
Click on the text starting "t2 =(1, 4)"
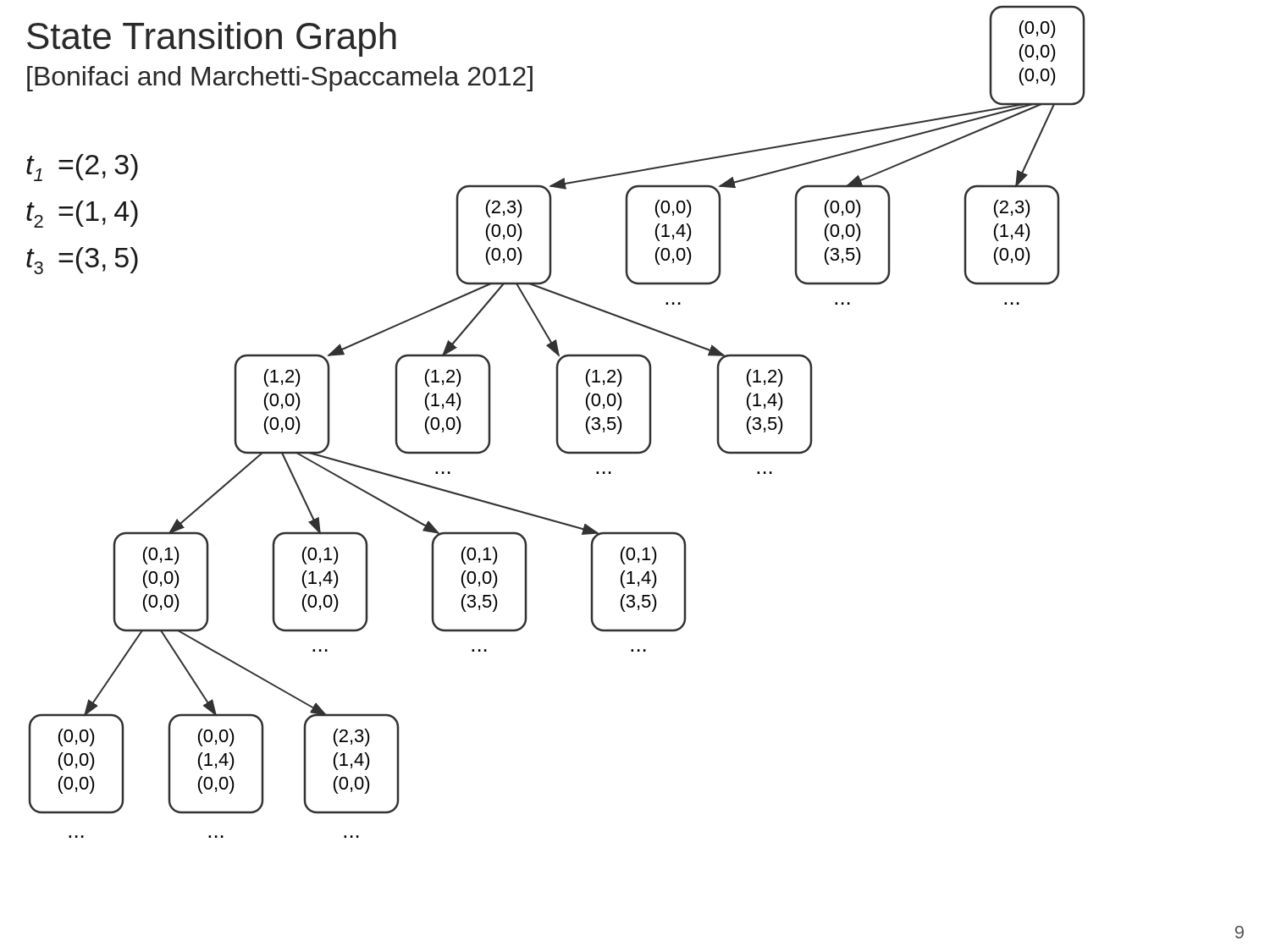click(x=82, y=213)
